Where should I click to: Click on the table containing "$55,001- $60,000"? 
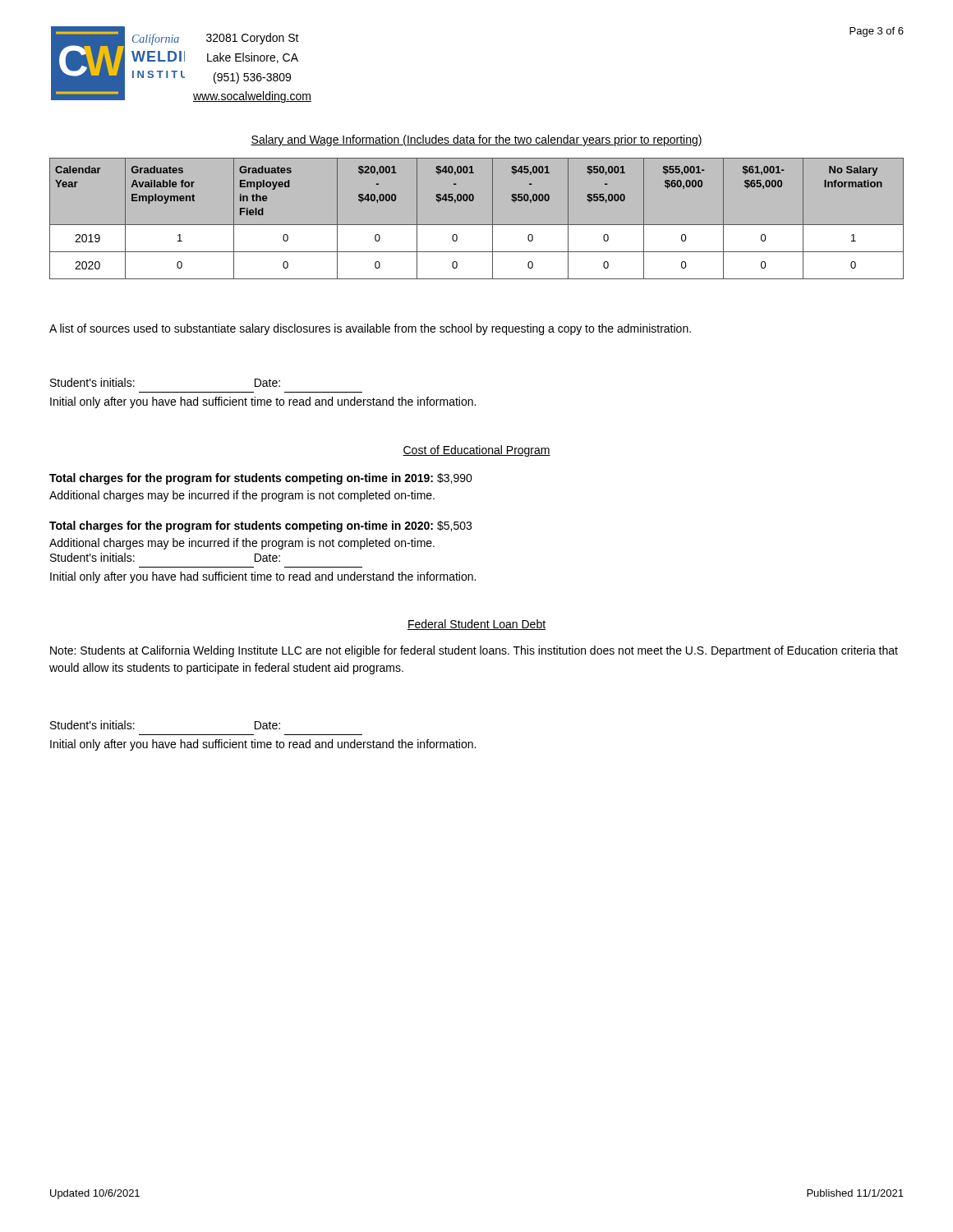coord(476,218)
